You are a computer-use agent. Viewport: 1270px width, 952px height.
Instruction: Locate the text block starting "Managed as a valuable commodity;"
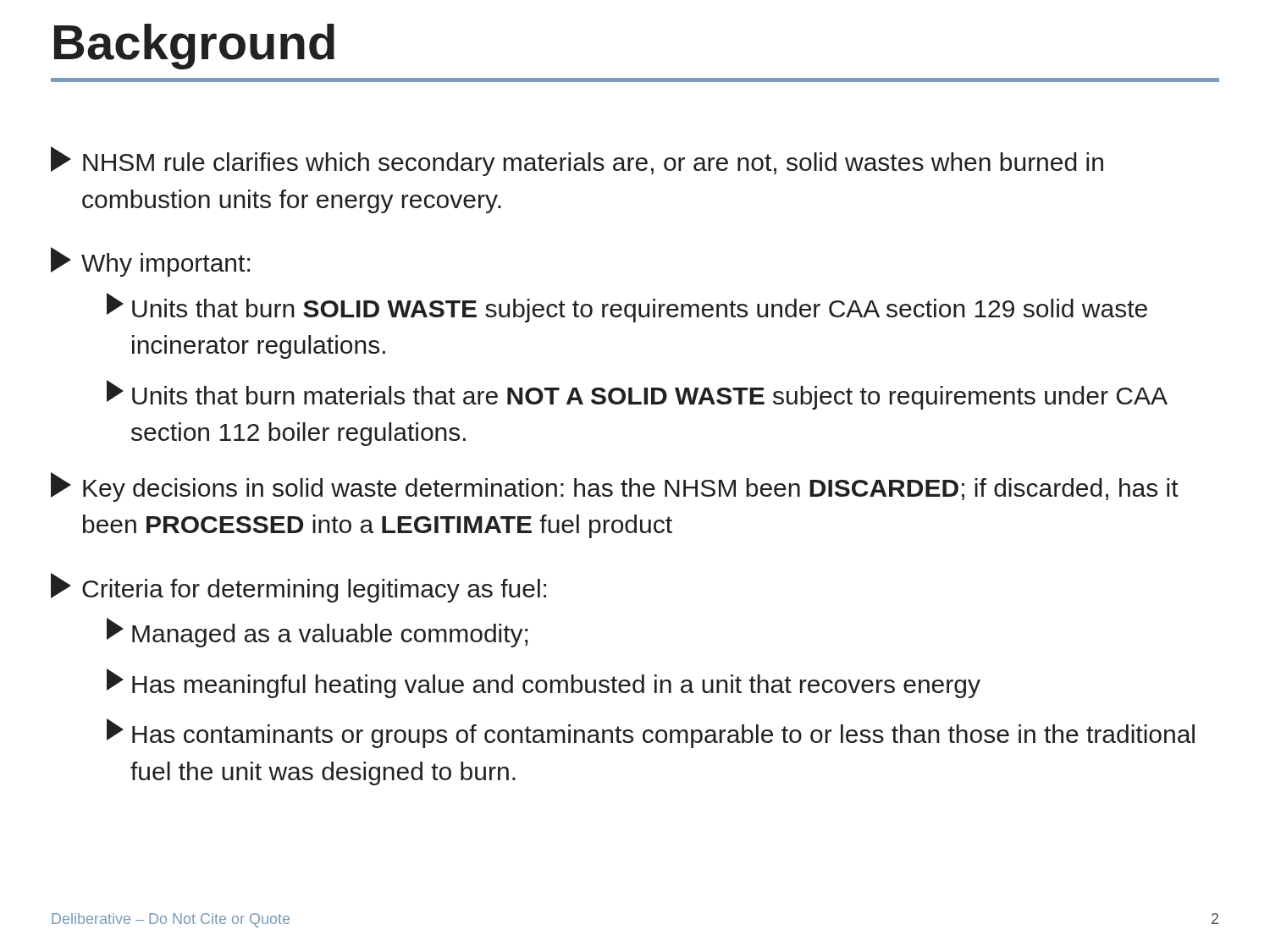pyautogui.click(x=318, y=634)
